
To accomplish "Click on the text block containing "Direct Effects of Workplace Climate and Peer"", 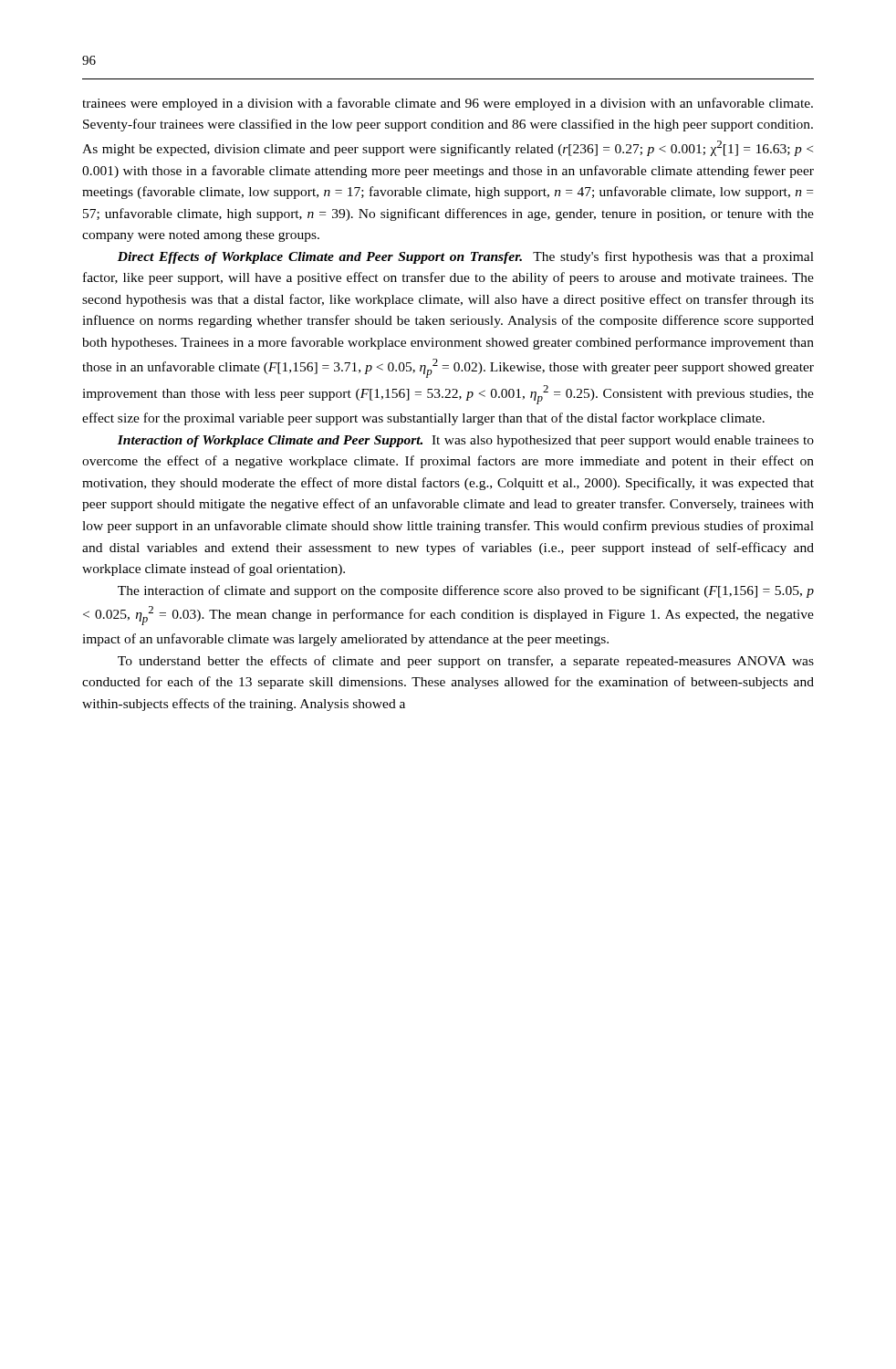I will [448, 337].
